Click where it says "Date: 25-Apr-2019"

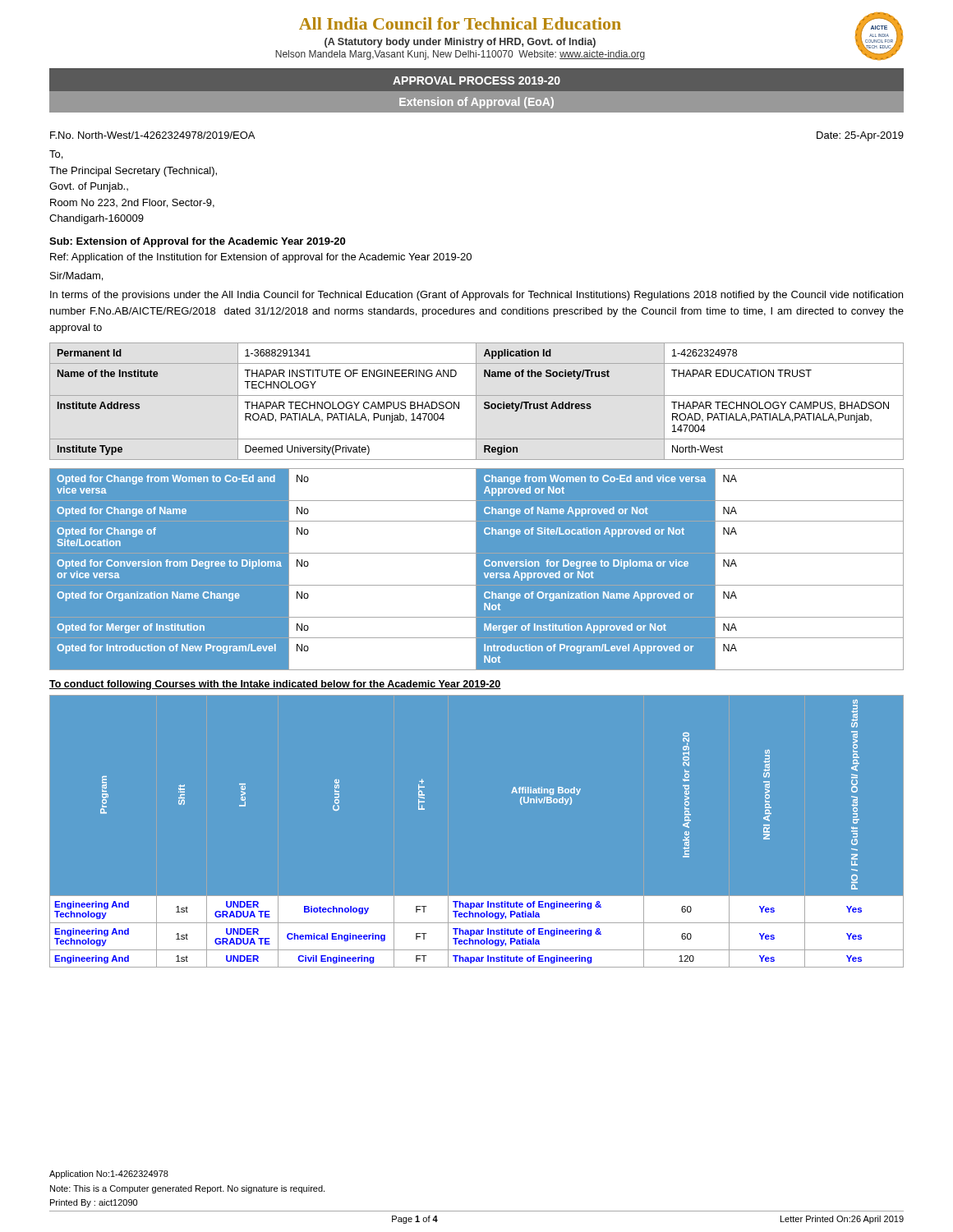point(860,135)
